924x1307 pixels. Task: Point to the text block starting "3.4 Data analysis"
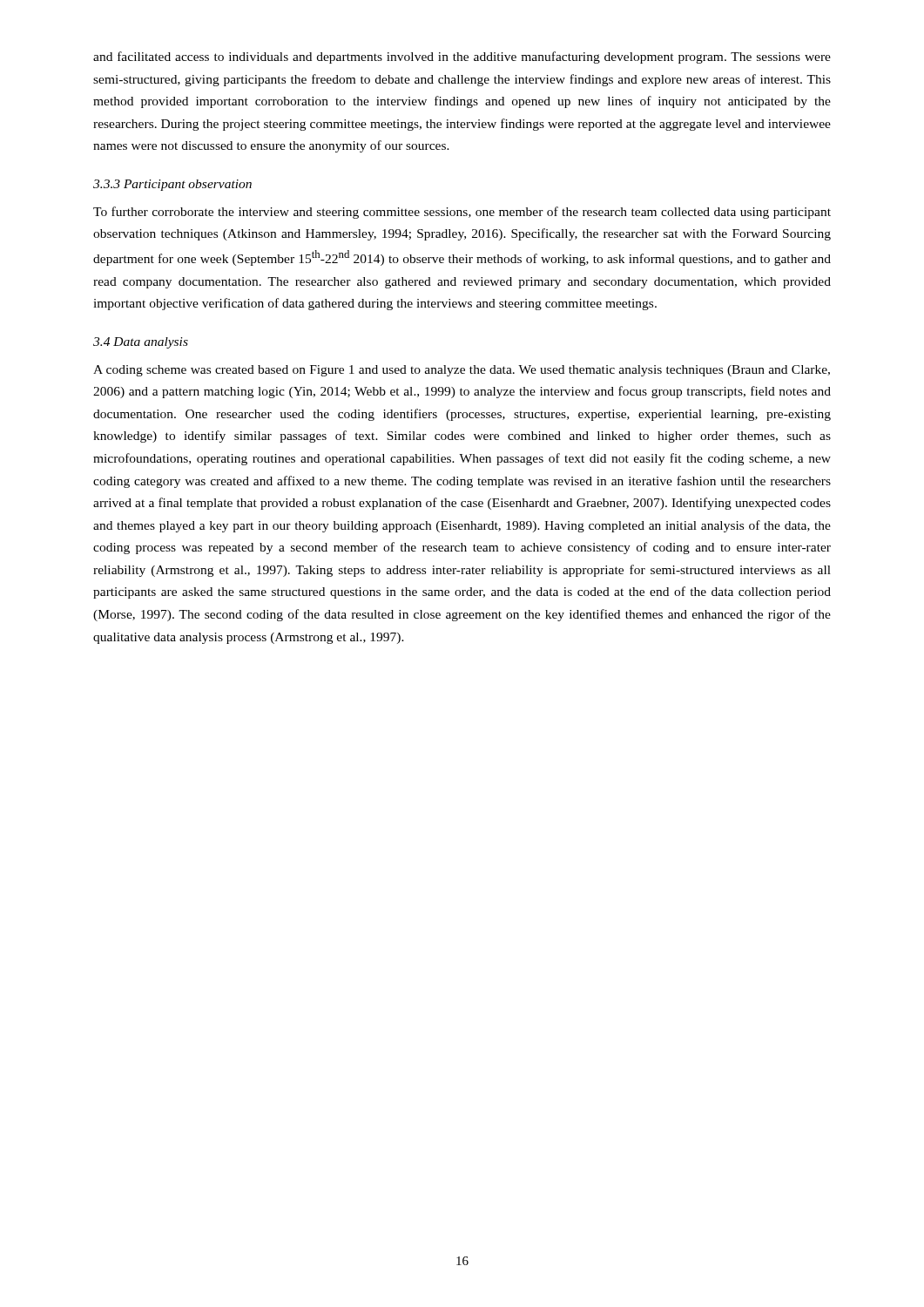[141, 341]
